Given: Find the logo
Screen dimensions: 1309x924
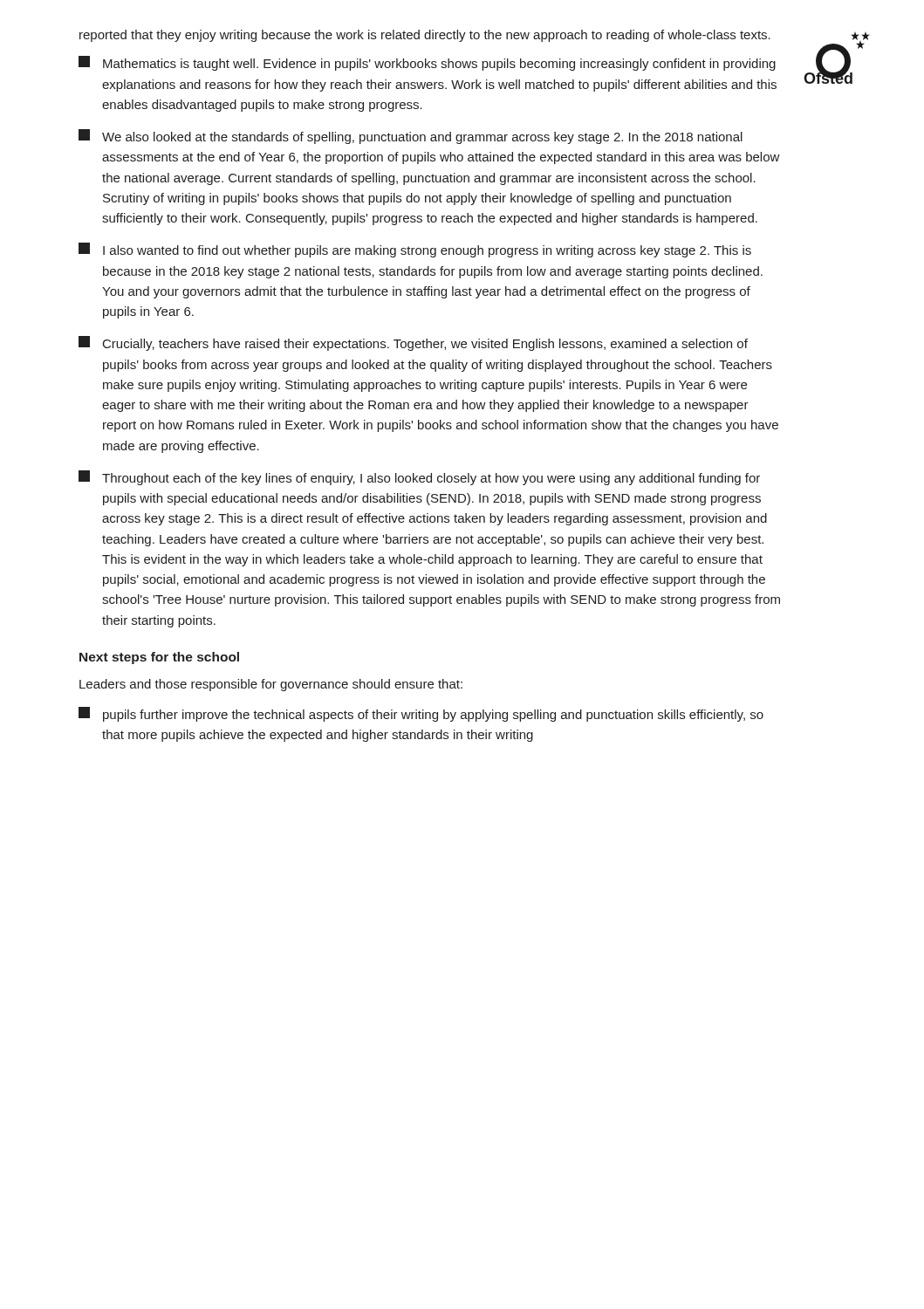Looking at the screenshot, I should pyautogui.click(x=843, y=55).
